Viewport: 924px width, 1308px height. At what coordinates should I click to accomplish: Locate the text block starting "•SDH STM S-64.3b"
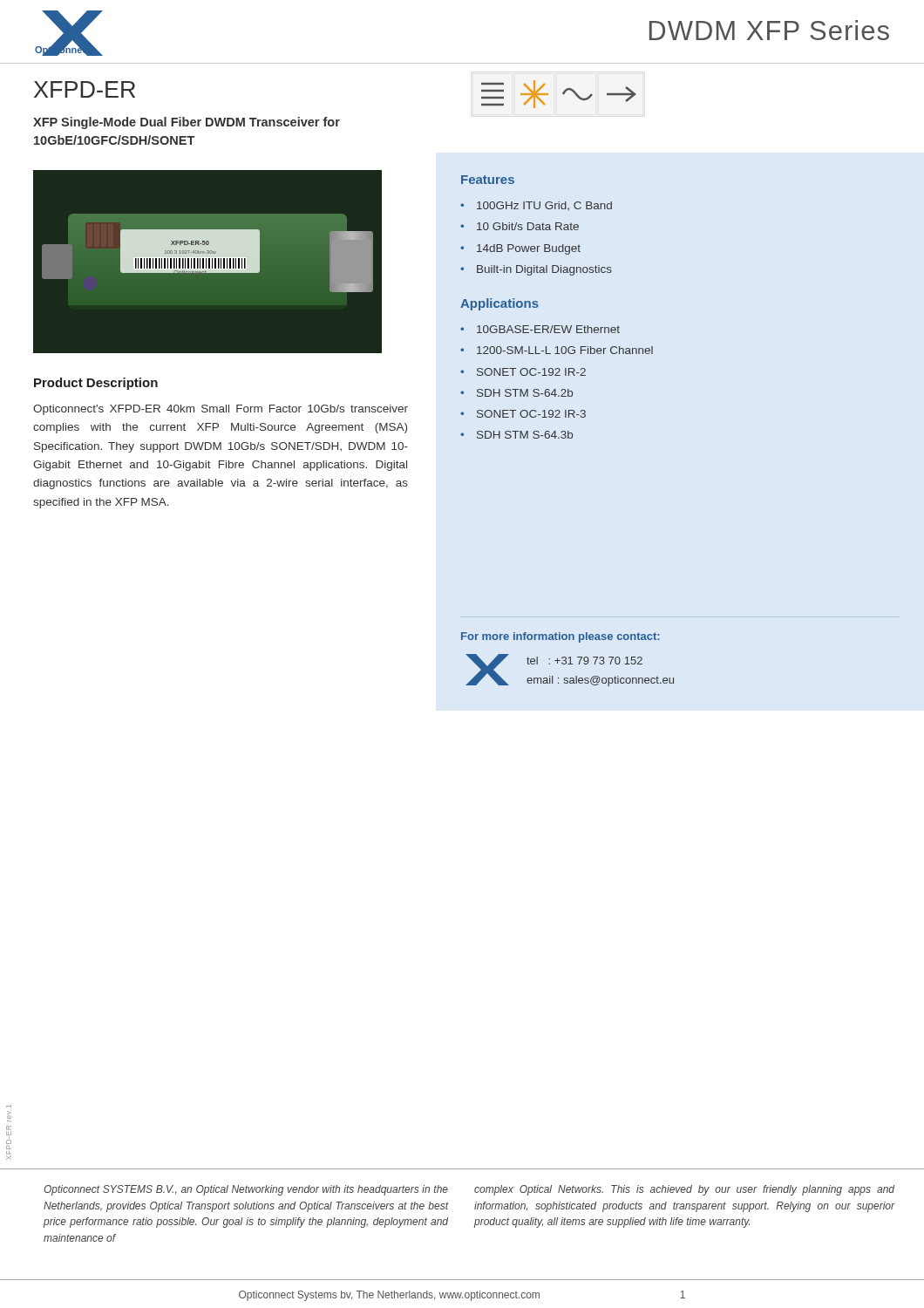(x=517, y=435)
